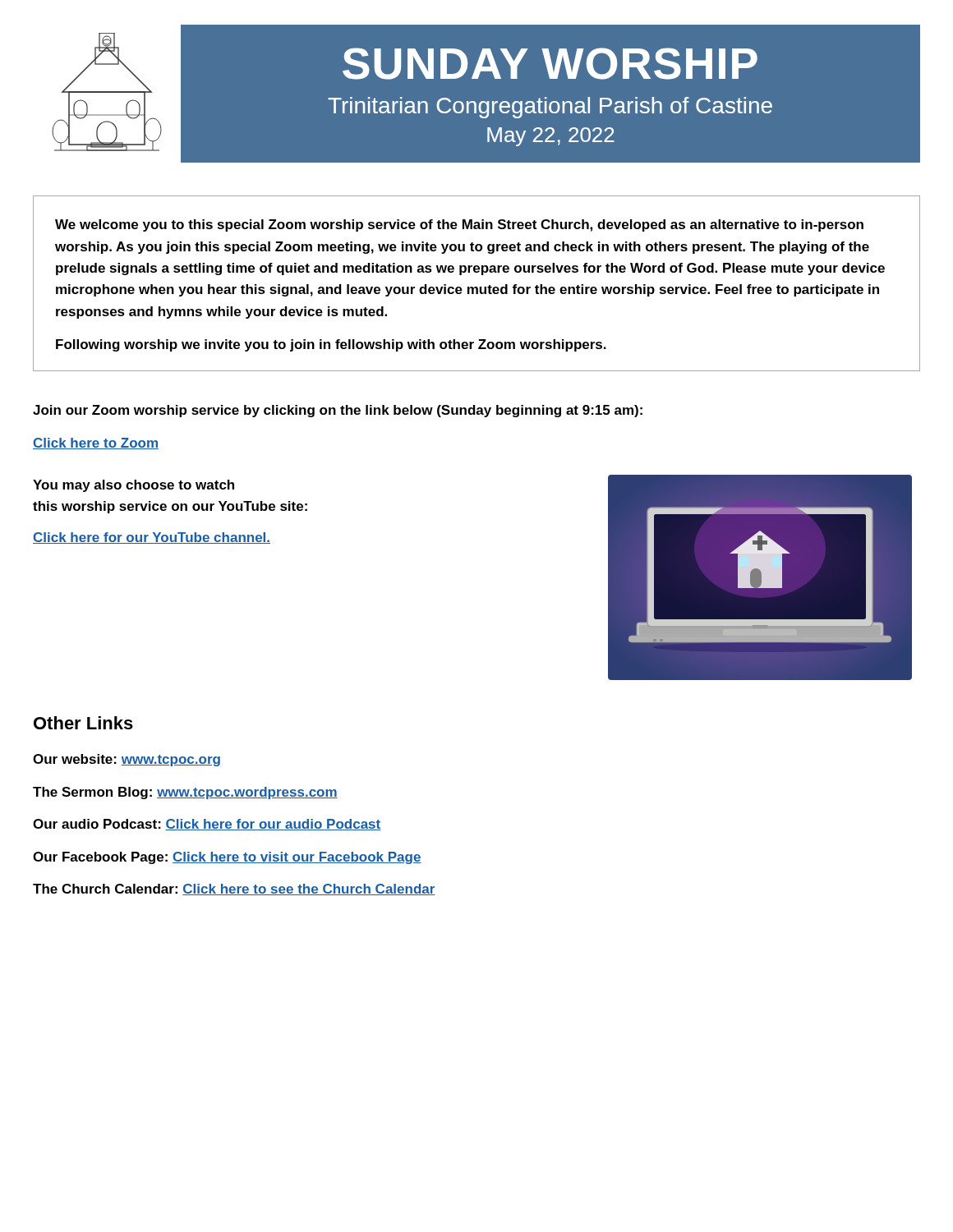This screenshot has width=953, height=1232.
Task: Point to the text starting "The Sermon Blog: www.tcpoc.wordpress.com"
Action: (185, 792)
